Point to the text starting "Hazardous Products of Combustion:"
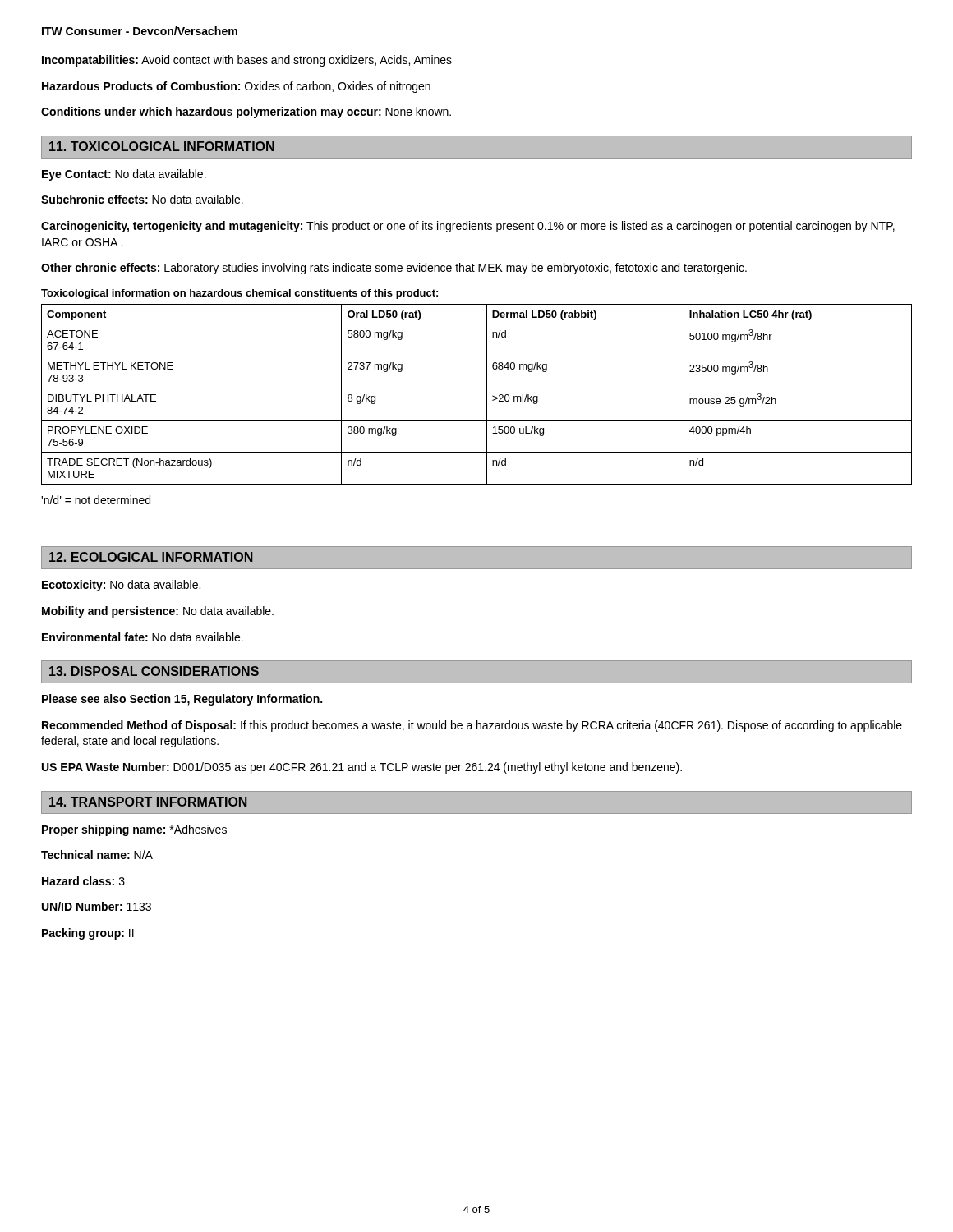 pos(236,86)
